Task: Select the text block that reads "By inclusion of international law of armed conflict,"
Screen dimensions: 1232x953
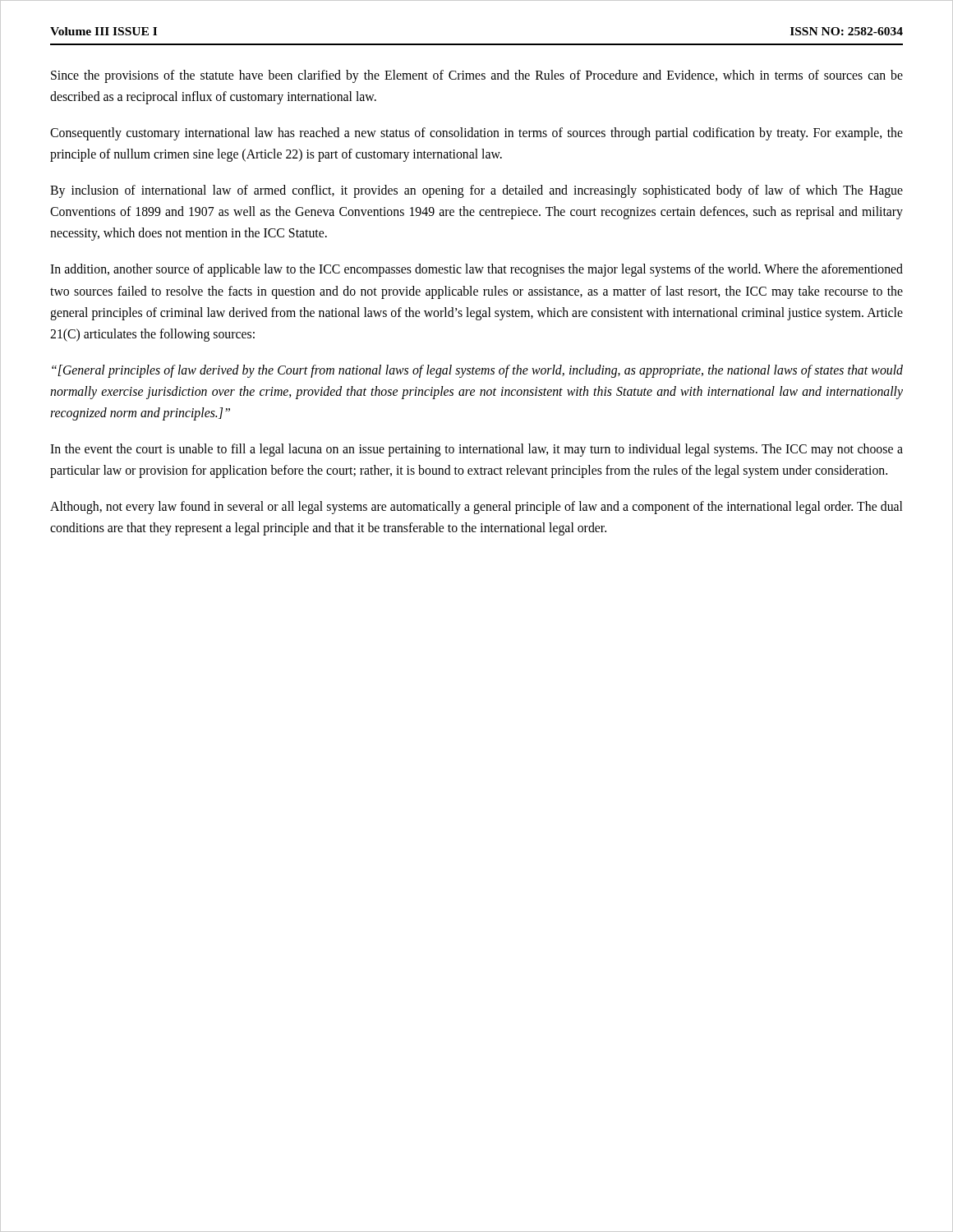Action: pos(476,212)
